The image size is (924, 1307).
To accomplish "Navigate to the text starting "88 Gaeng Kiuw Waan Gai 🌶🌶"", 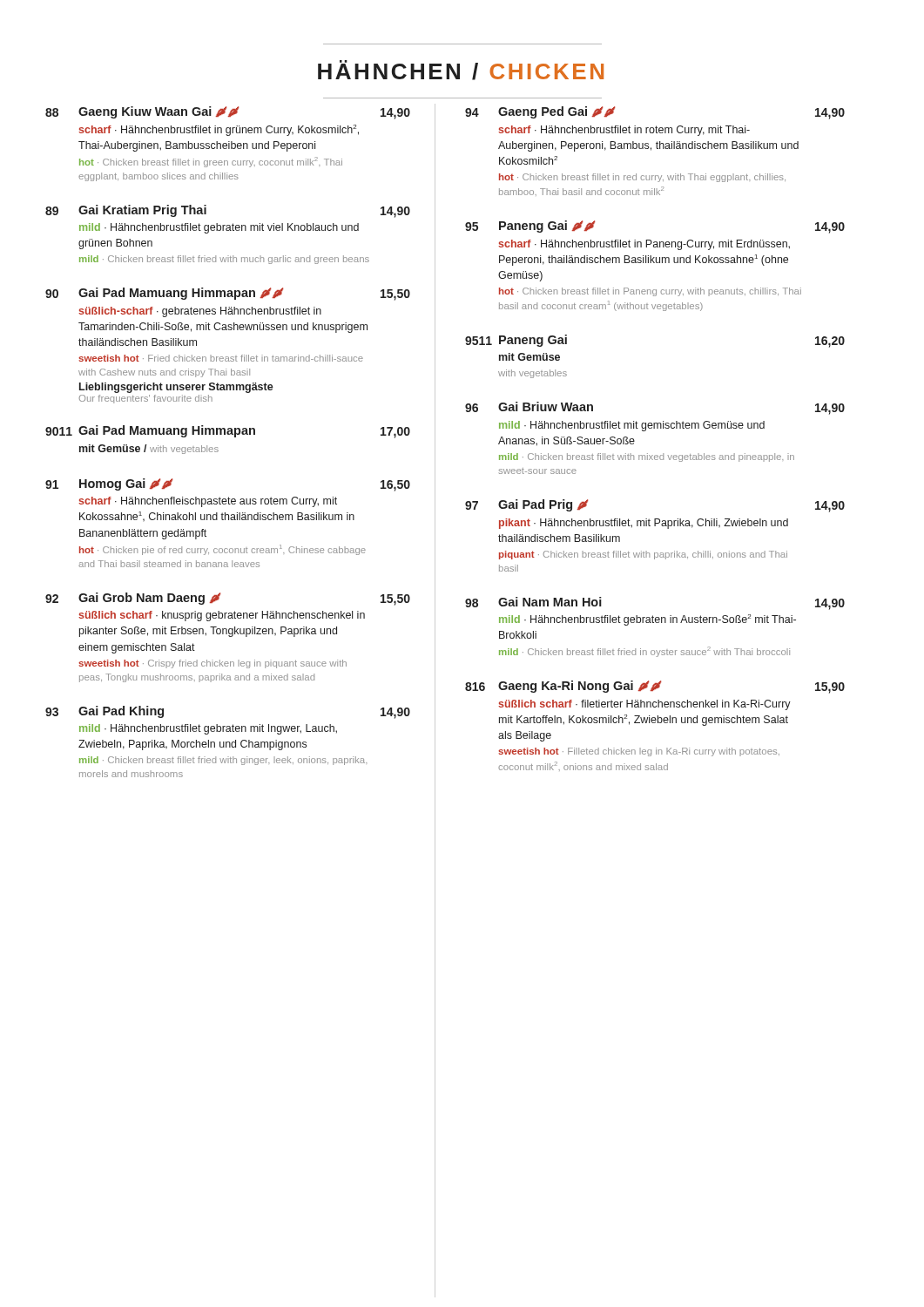I will [228, 143].
